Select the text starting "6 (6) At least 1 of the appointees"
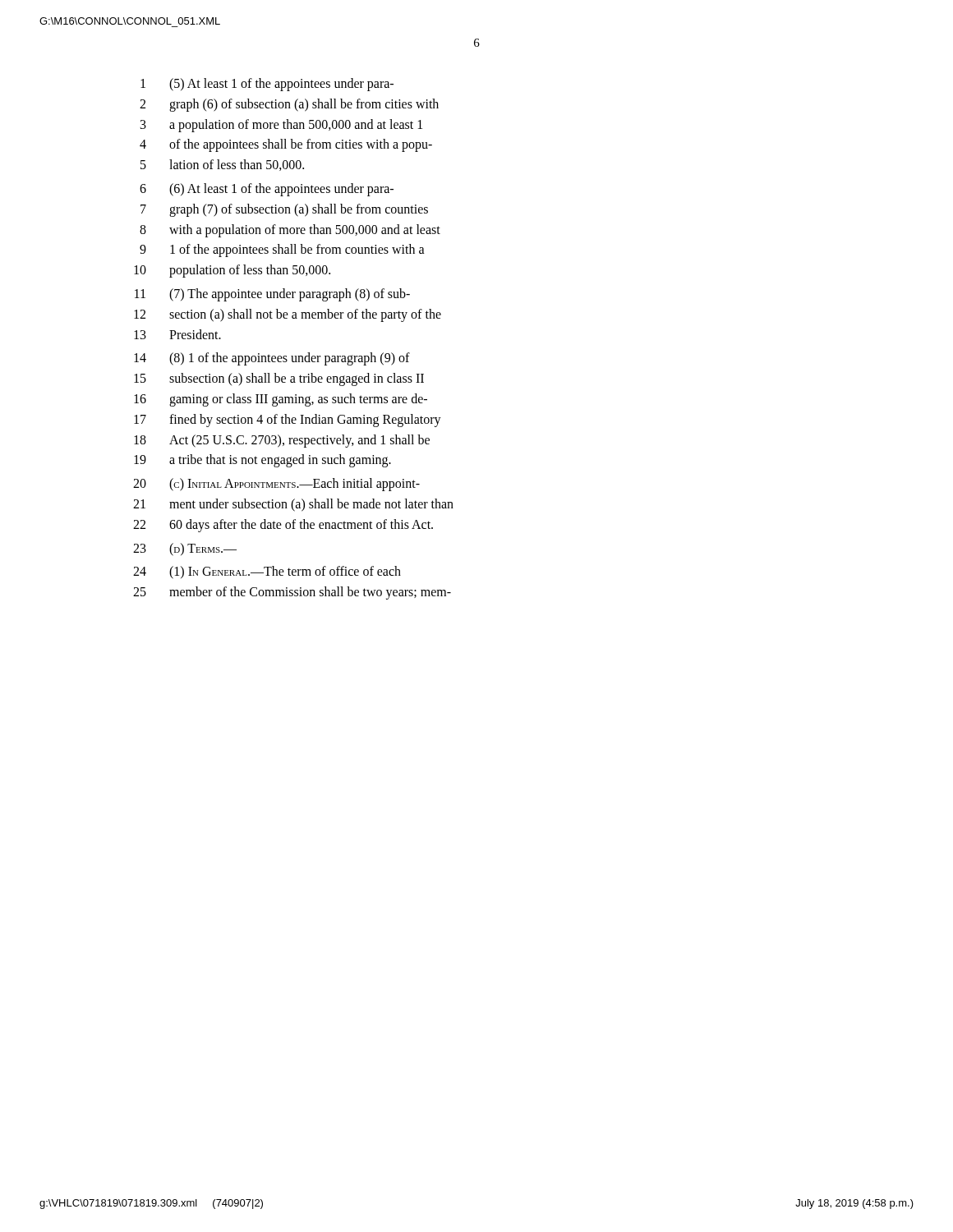This screenshot has height=1232, width=953. (x=267, y=190)
